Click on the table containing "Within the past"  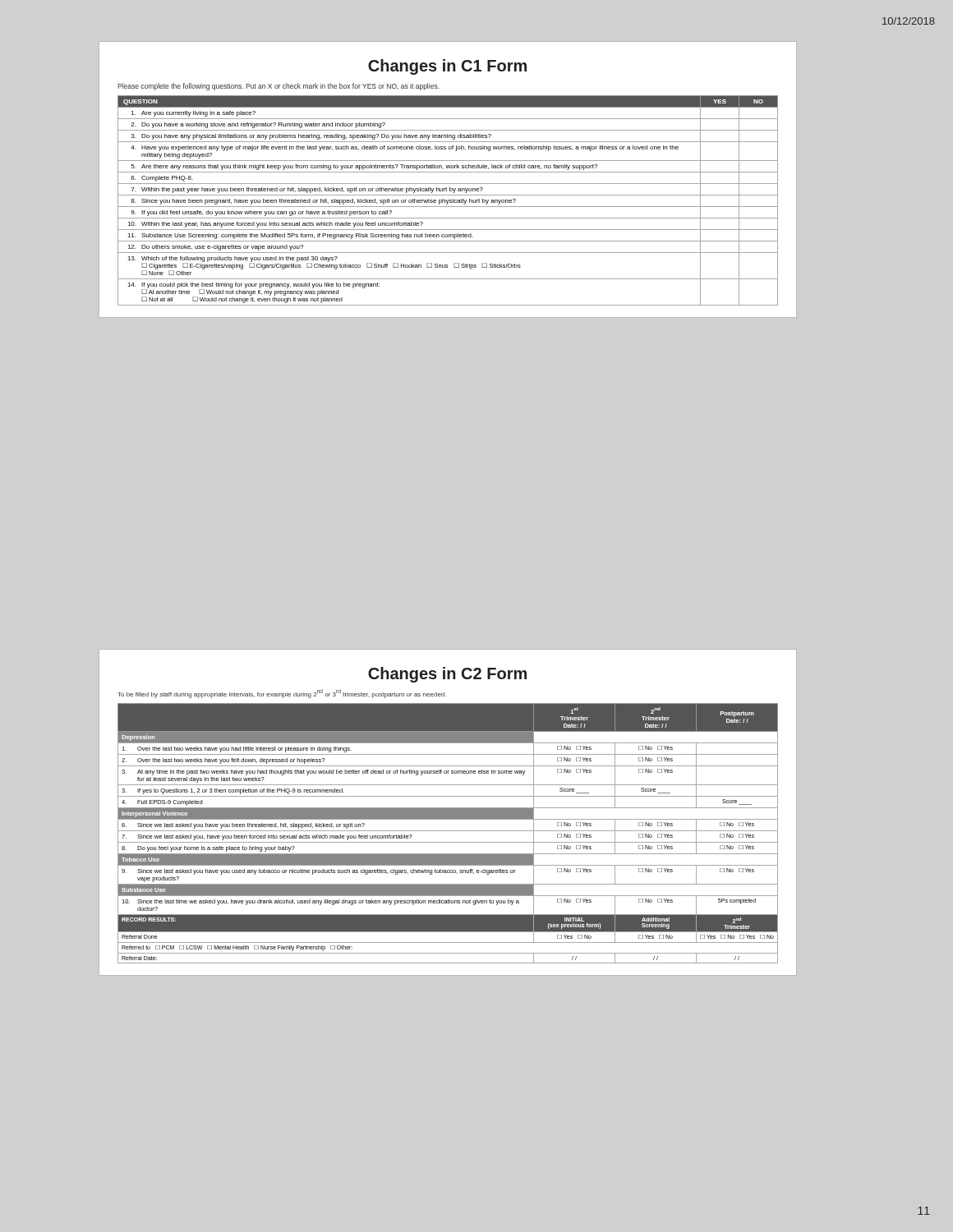(448, 200)
